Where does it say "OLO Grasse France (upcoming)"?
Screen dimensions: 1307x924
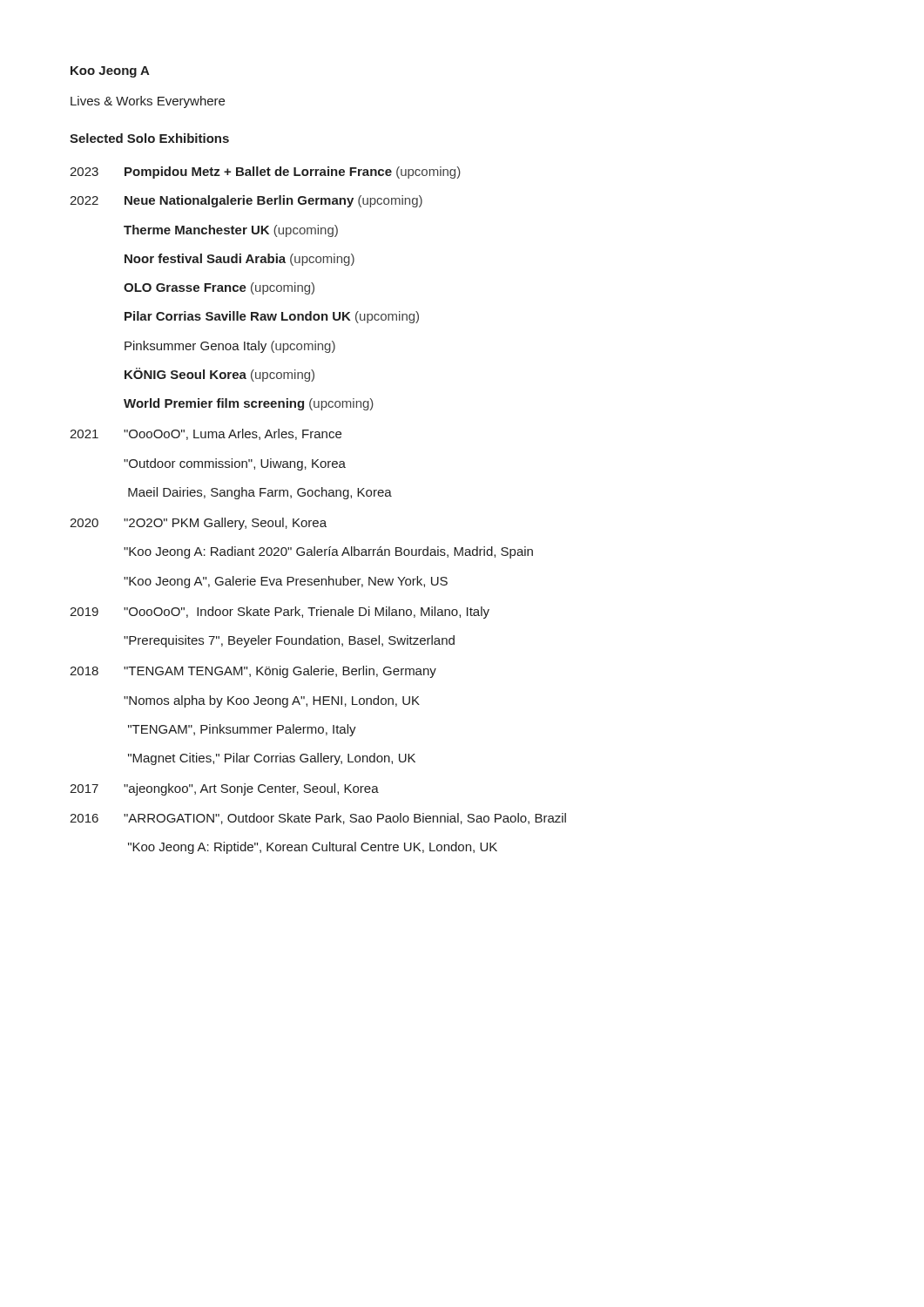219,287
